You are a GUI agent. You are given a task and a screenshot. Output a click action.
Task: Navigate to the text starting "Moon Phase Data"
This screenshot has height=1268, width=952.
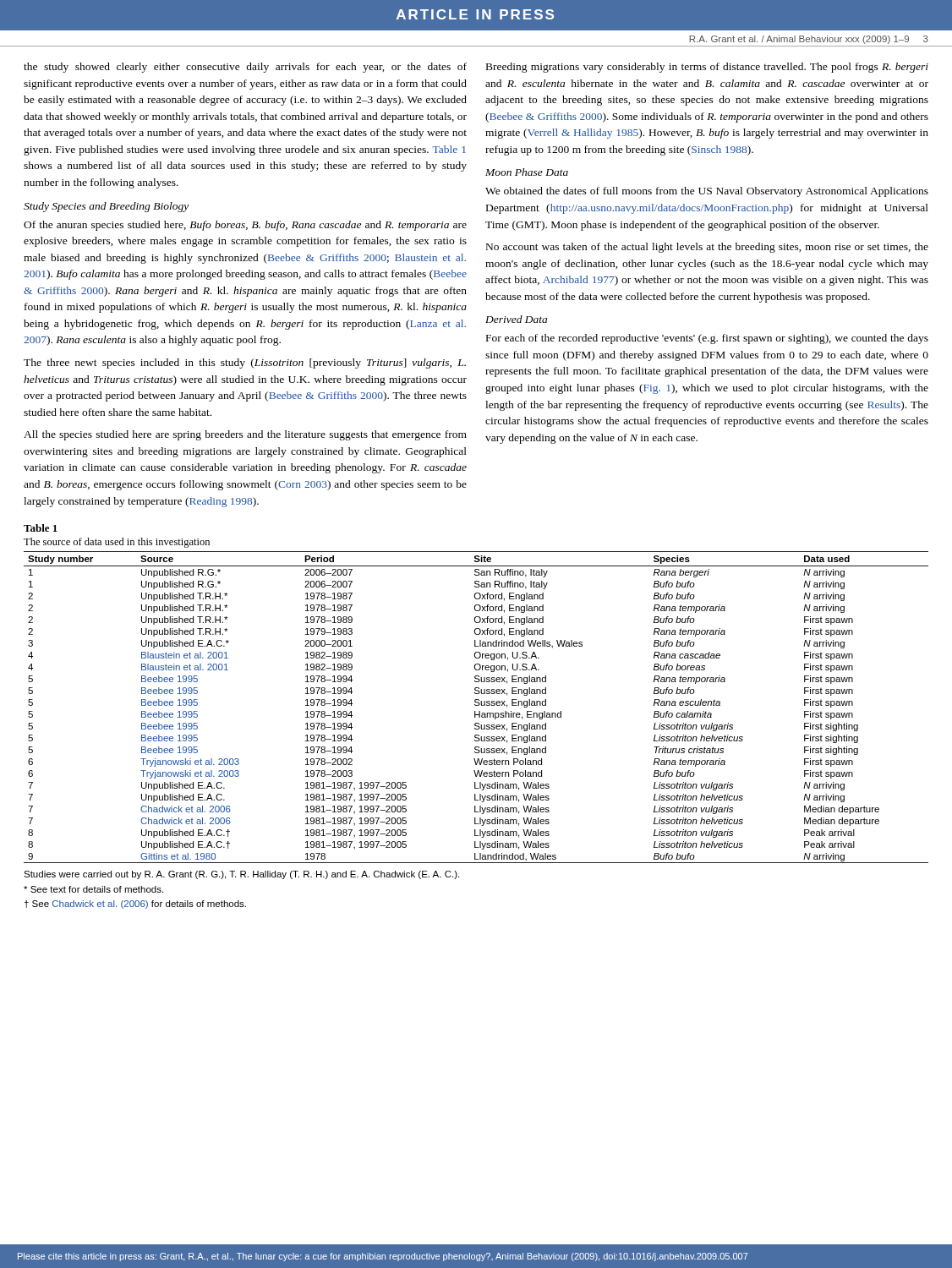[x=527, y=172]
